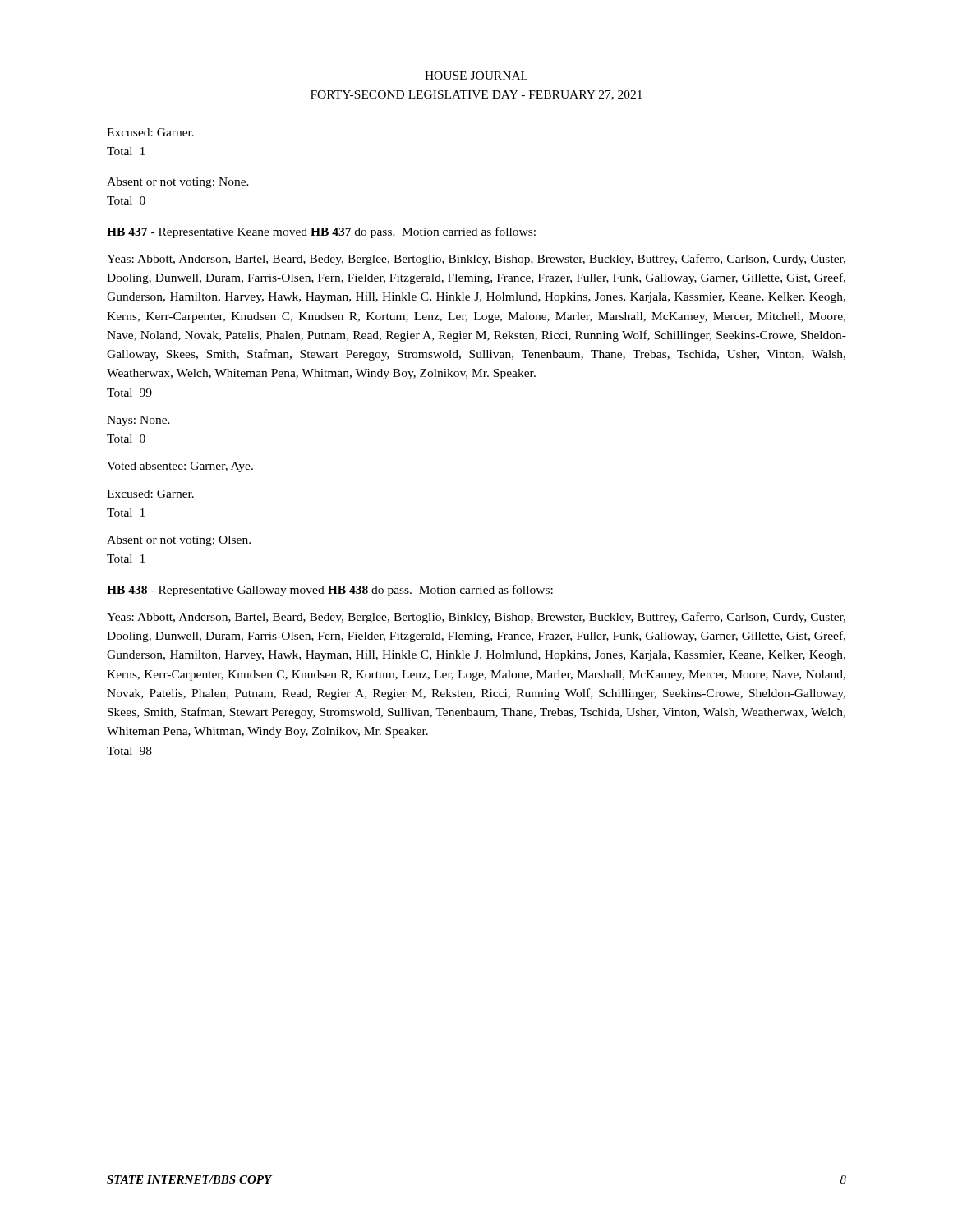Click on the text block containing "Nays: None. Total"
Screen dimensions: 1232x953
(139, 429)
